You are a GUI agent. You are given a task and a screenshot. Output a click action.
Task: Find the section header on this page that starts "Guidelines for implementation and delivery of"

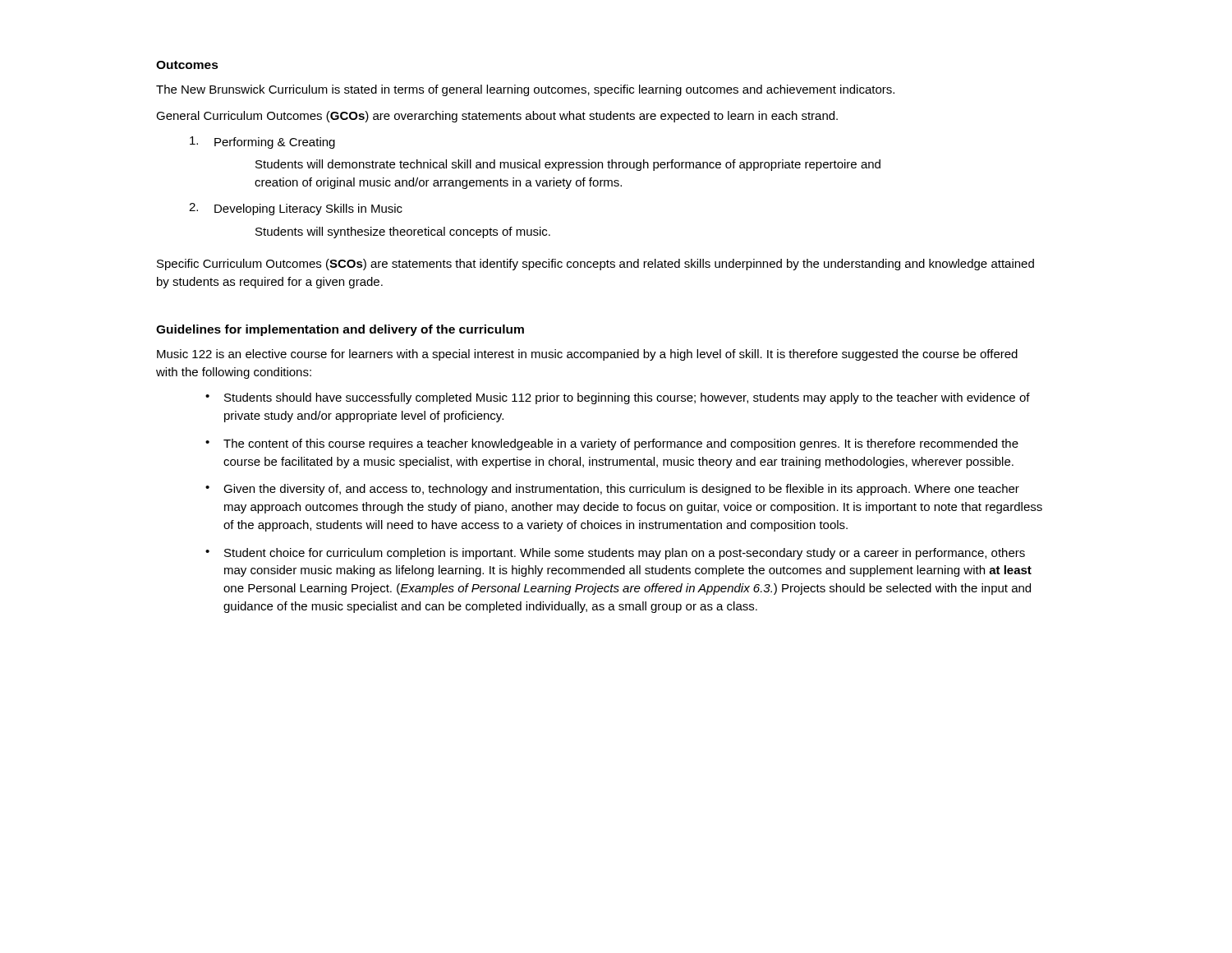click(340, 329)
